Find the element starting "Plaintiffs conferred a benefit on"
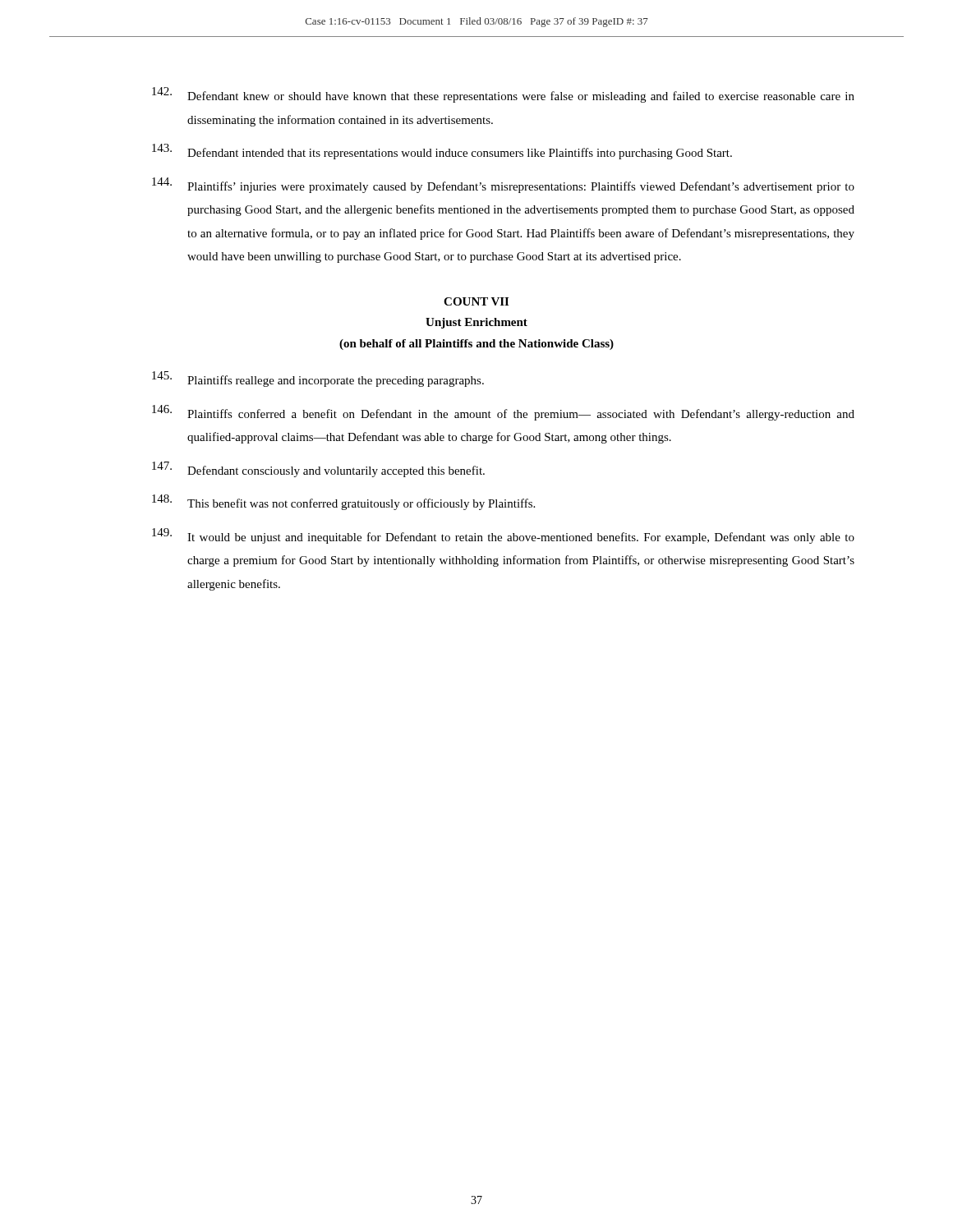 pos(476,425)
